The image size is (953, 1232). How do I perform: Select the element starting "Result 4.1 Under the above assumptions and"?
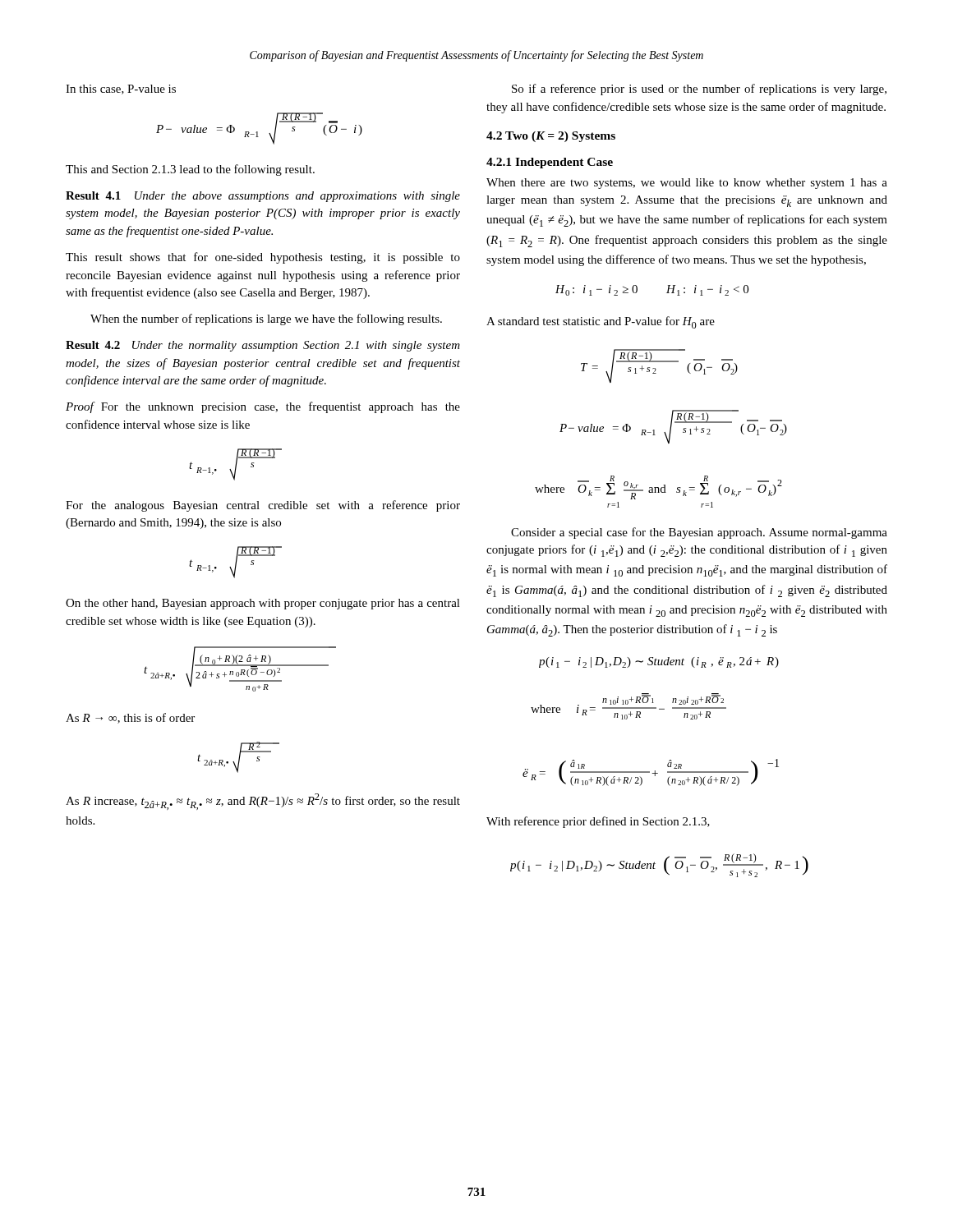263,214
